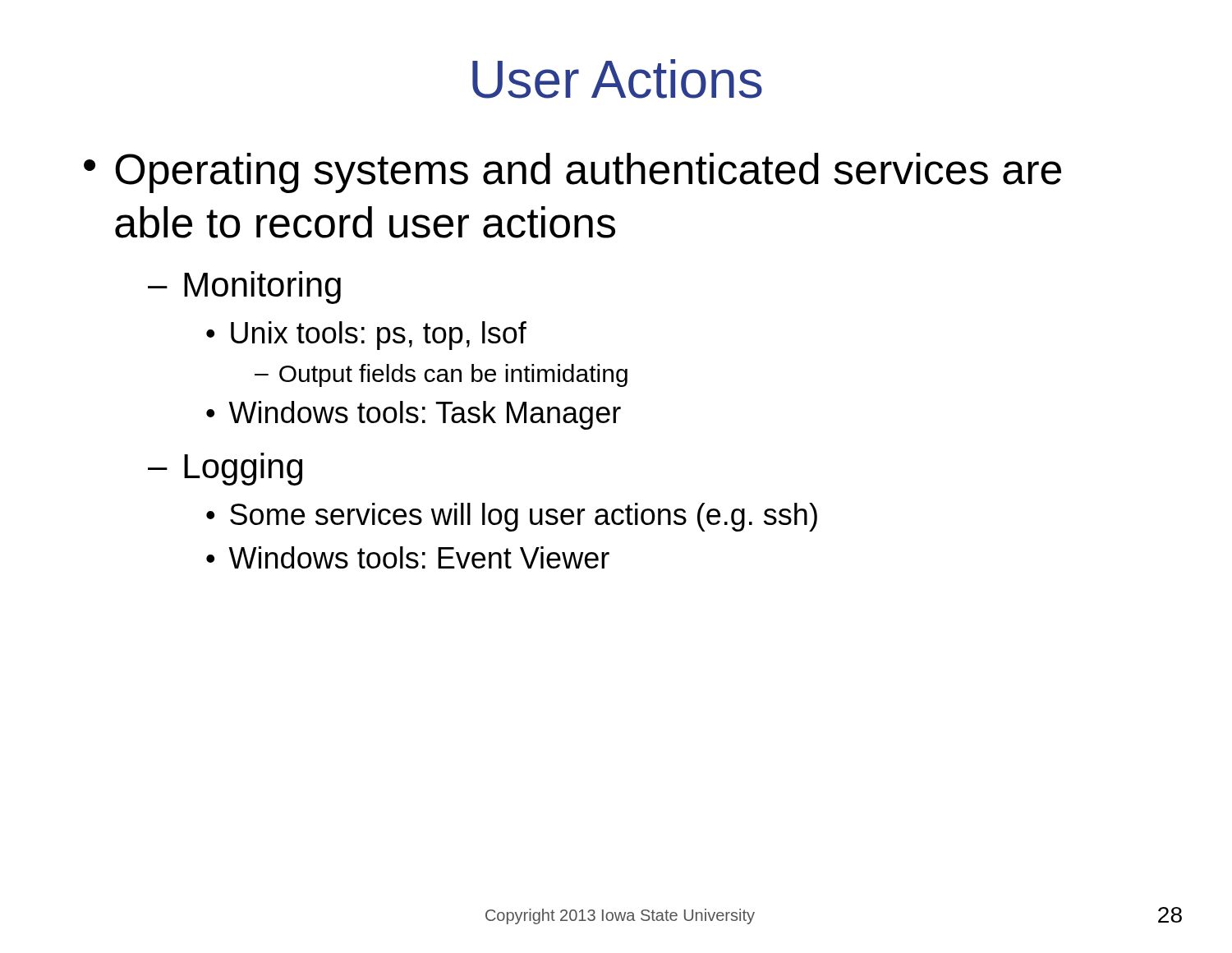1232x953 pixels.
Task: Where does it say "– Monitoring"?
Action: point(245,285)
